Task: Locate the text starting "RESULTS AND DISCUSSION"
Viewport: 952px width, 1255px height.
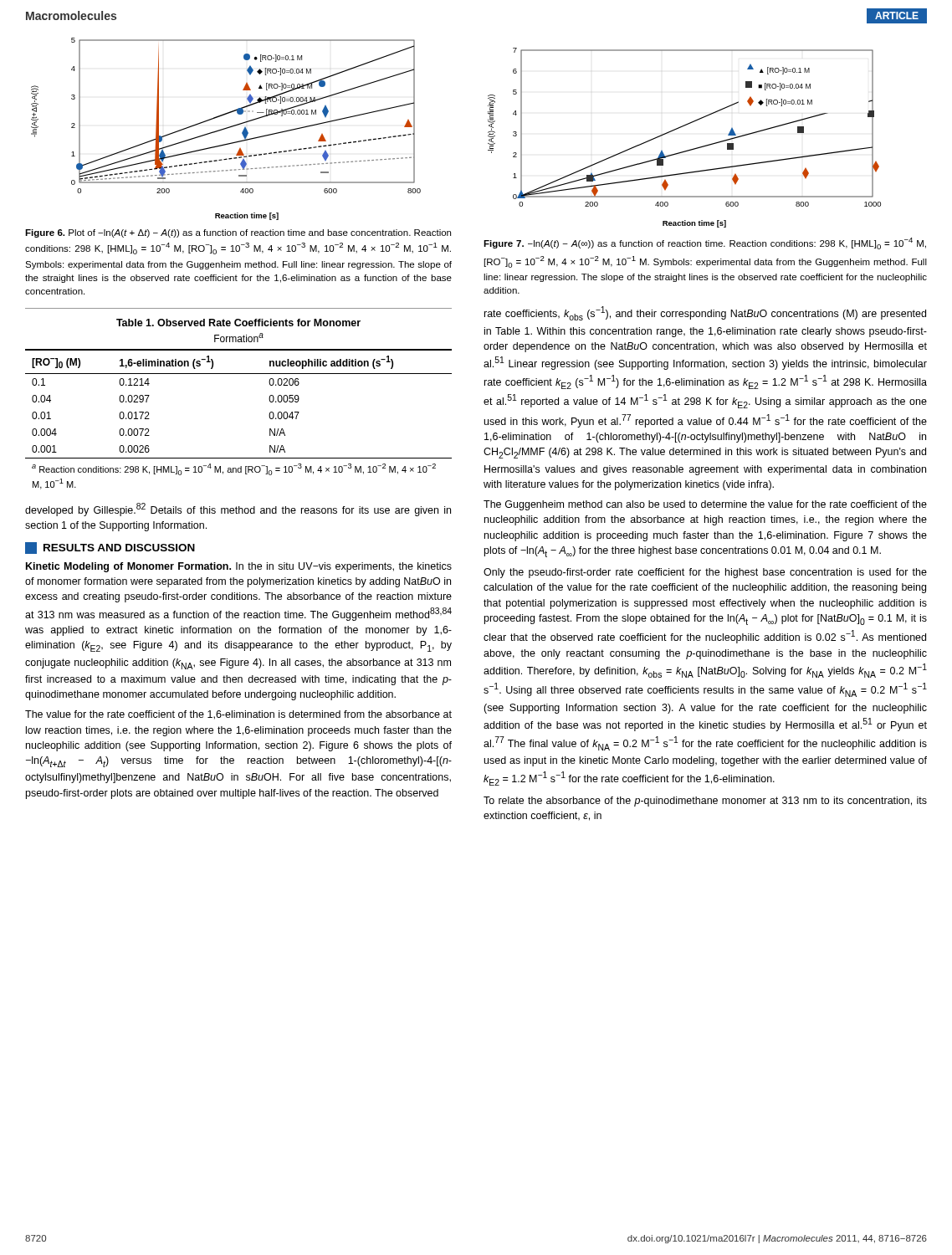Action: point(110,548)
